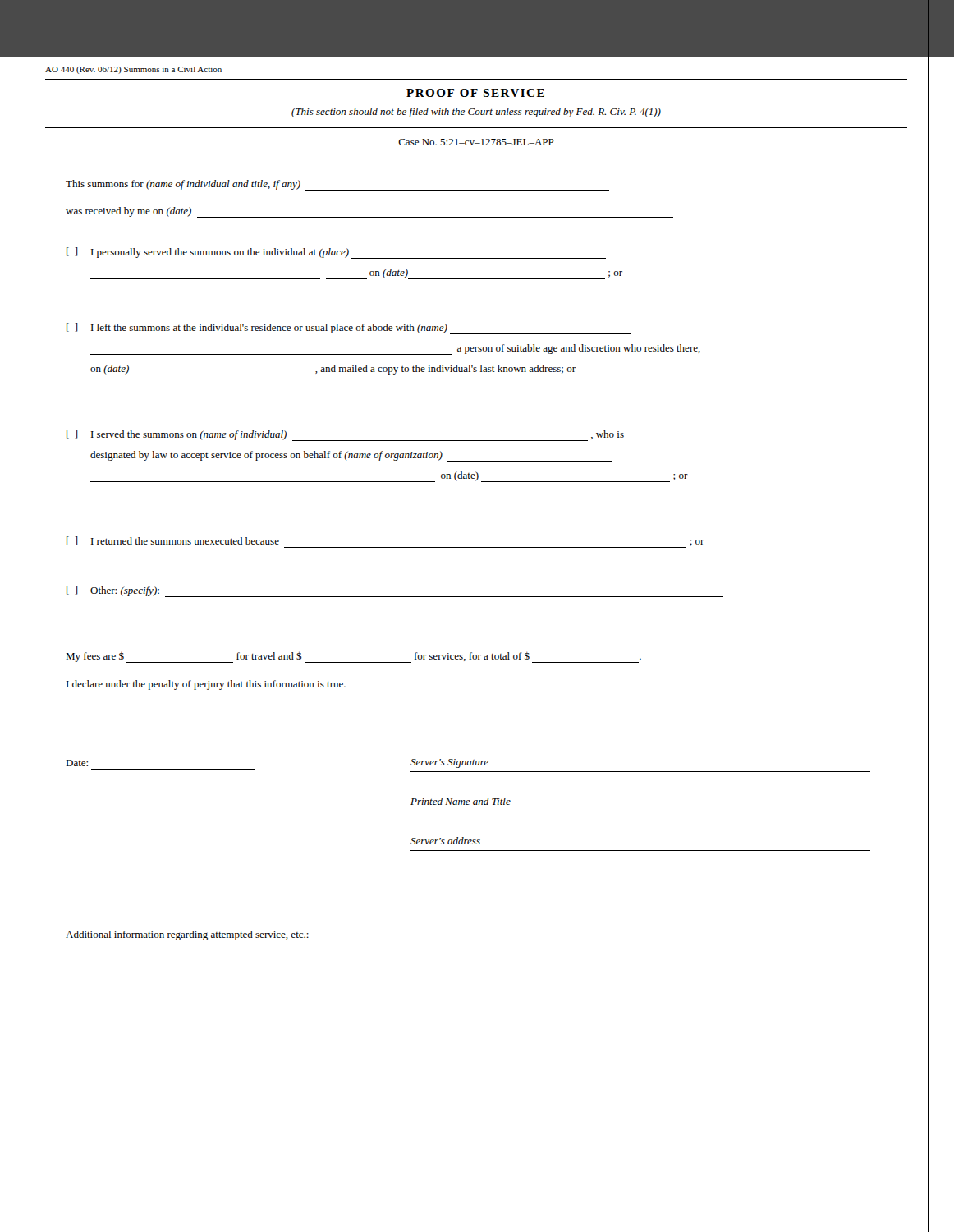Find the block on this page that starts "This summons for"
The image size is (954, 1232).
coord(338,184)
